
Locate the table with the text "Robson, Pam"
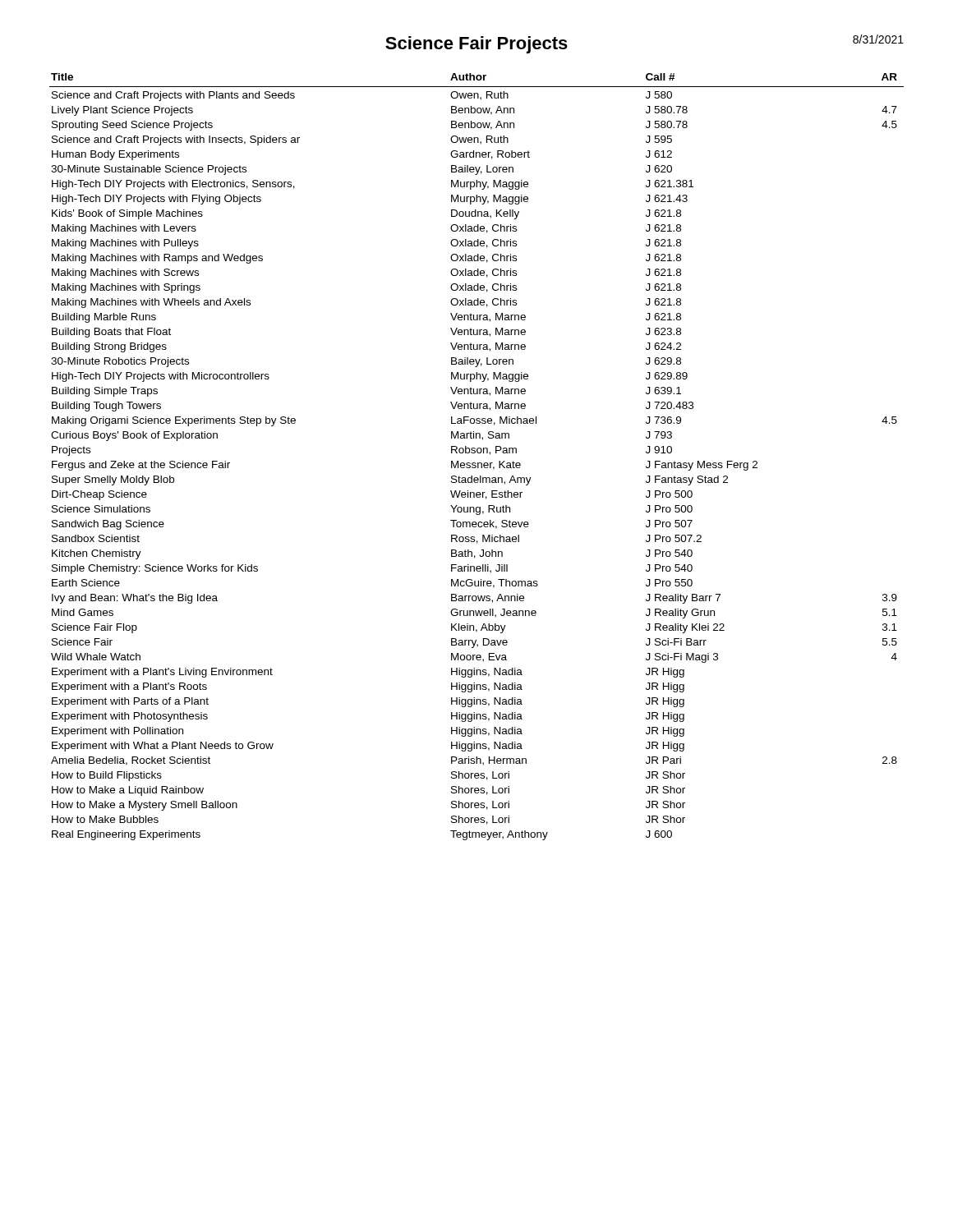pyautogui.click(x=476, y=455)
